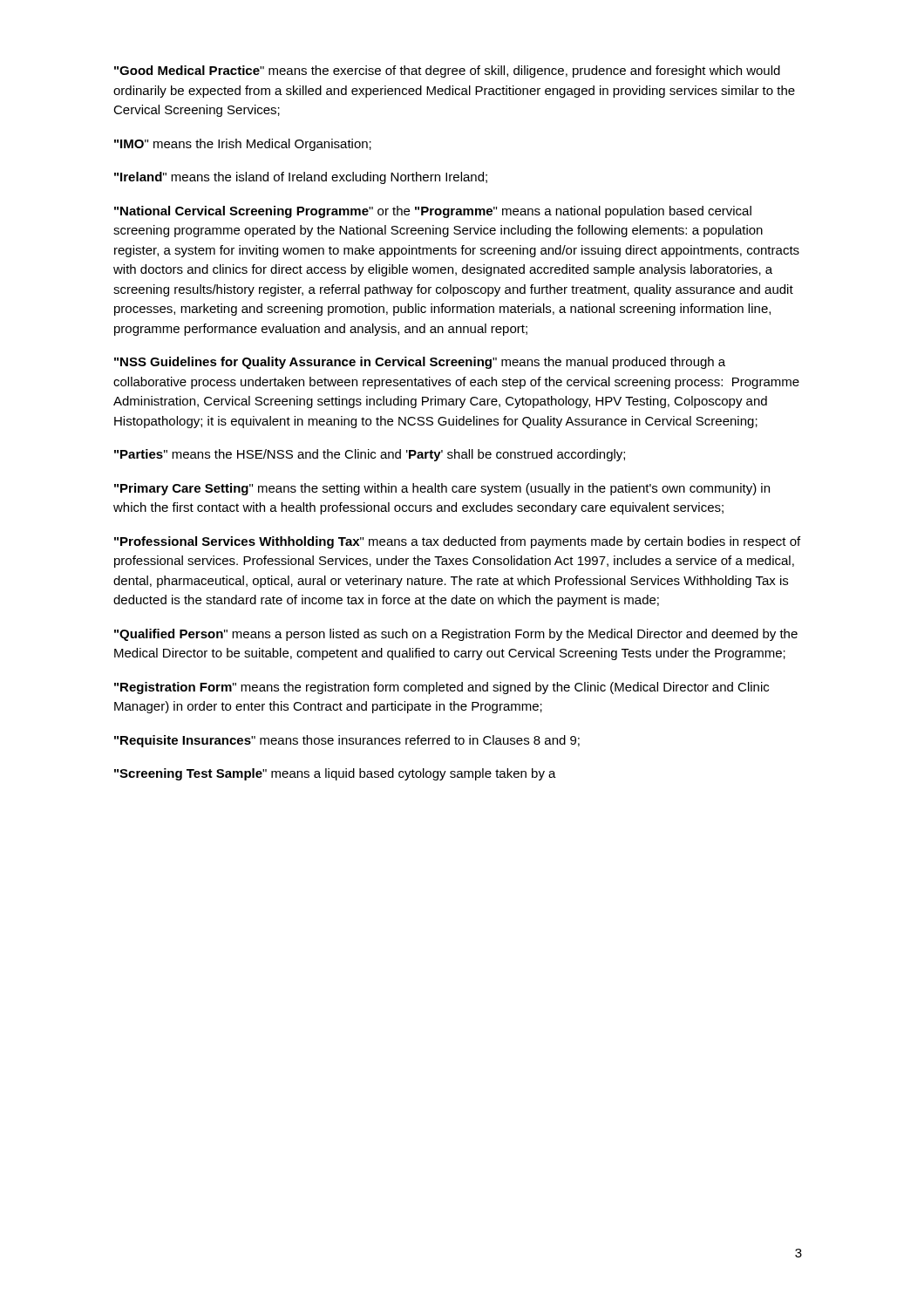Where is the passage that starts ""Parties" means the HSE/NSS and the"?
Screen dimensions: 1308x924
(x=370, y=454)
